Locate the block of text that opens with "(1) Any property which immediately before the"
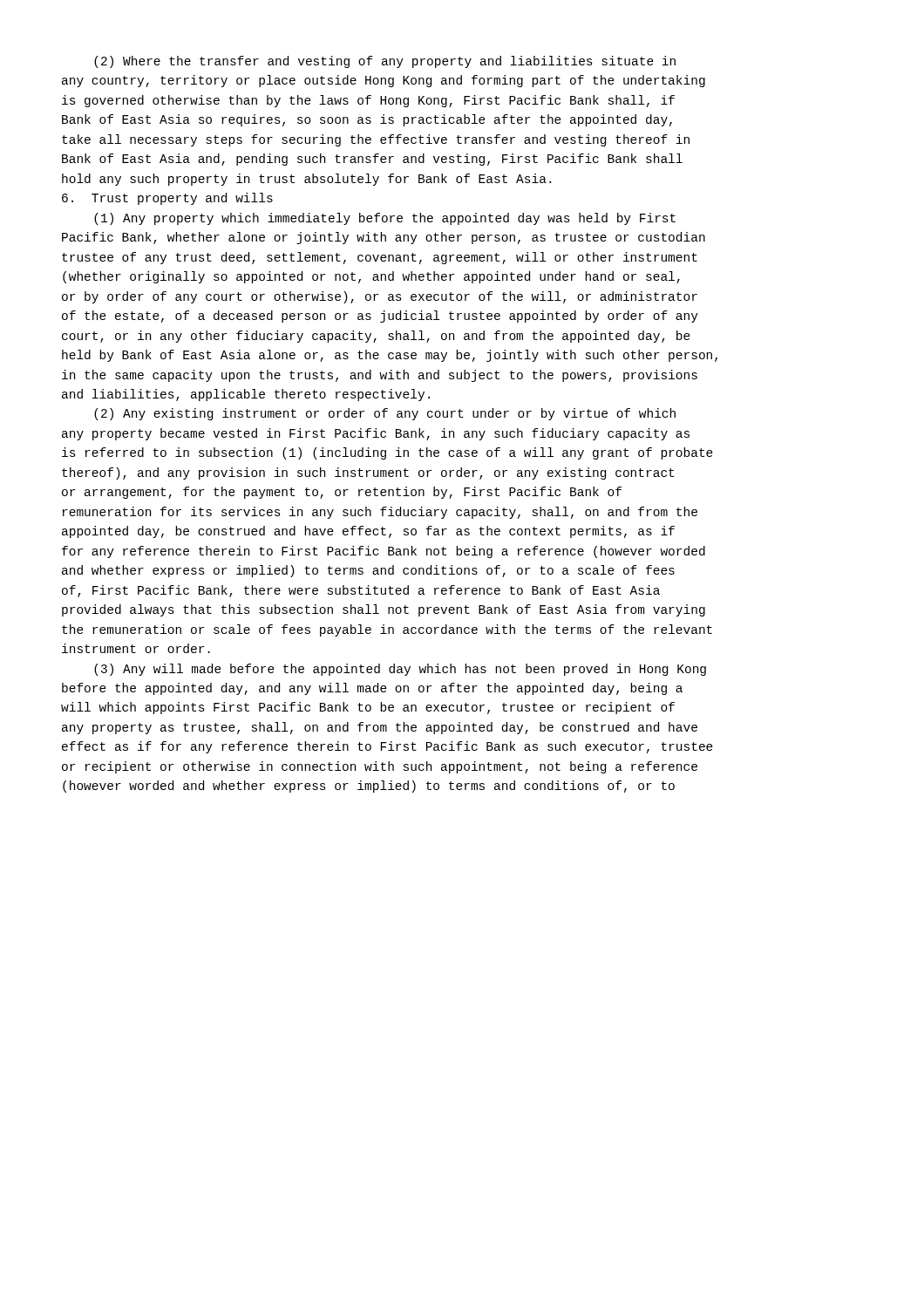The image size is (924, 1308). [391, 307]
